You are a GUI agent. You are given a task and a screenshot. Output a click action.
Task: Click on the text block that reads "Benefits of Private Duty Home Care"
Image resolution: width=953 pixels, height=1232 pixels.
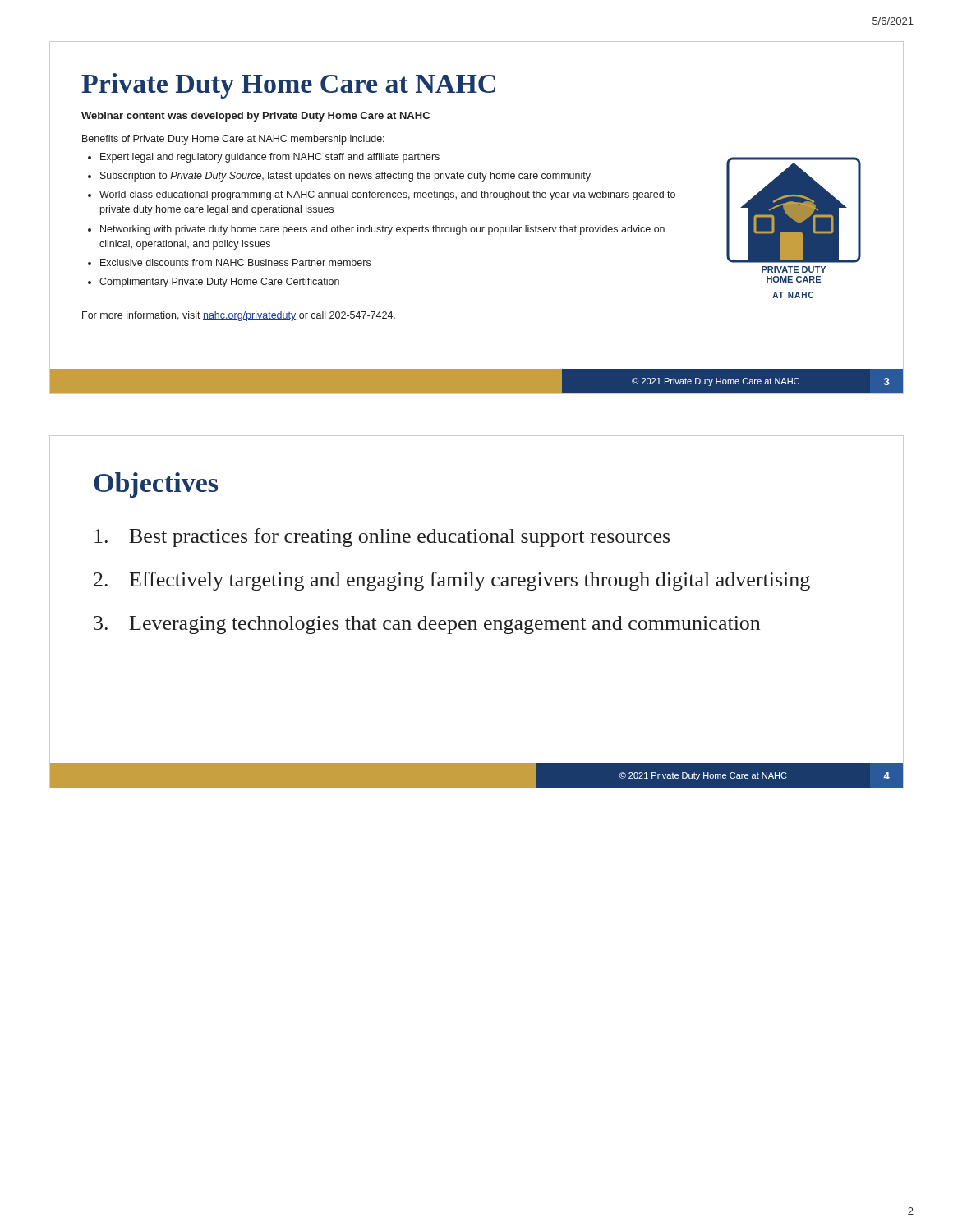[x=233, y=139]
